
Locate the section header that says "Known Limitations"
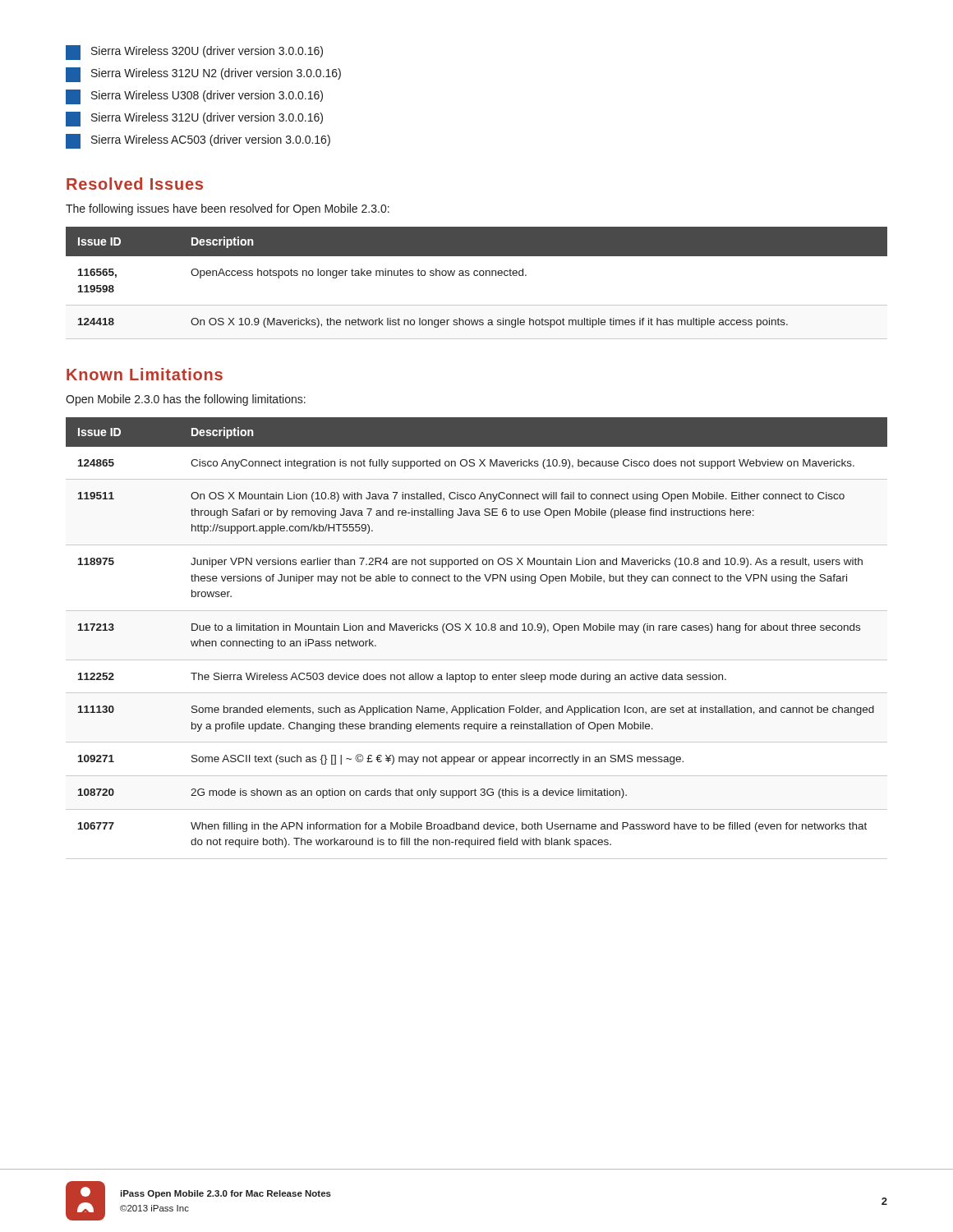(x=145, y=374)
